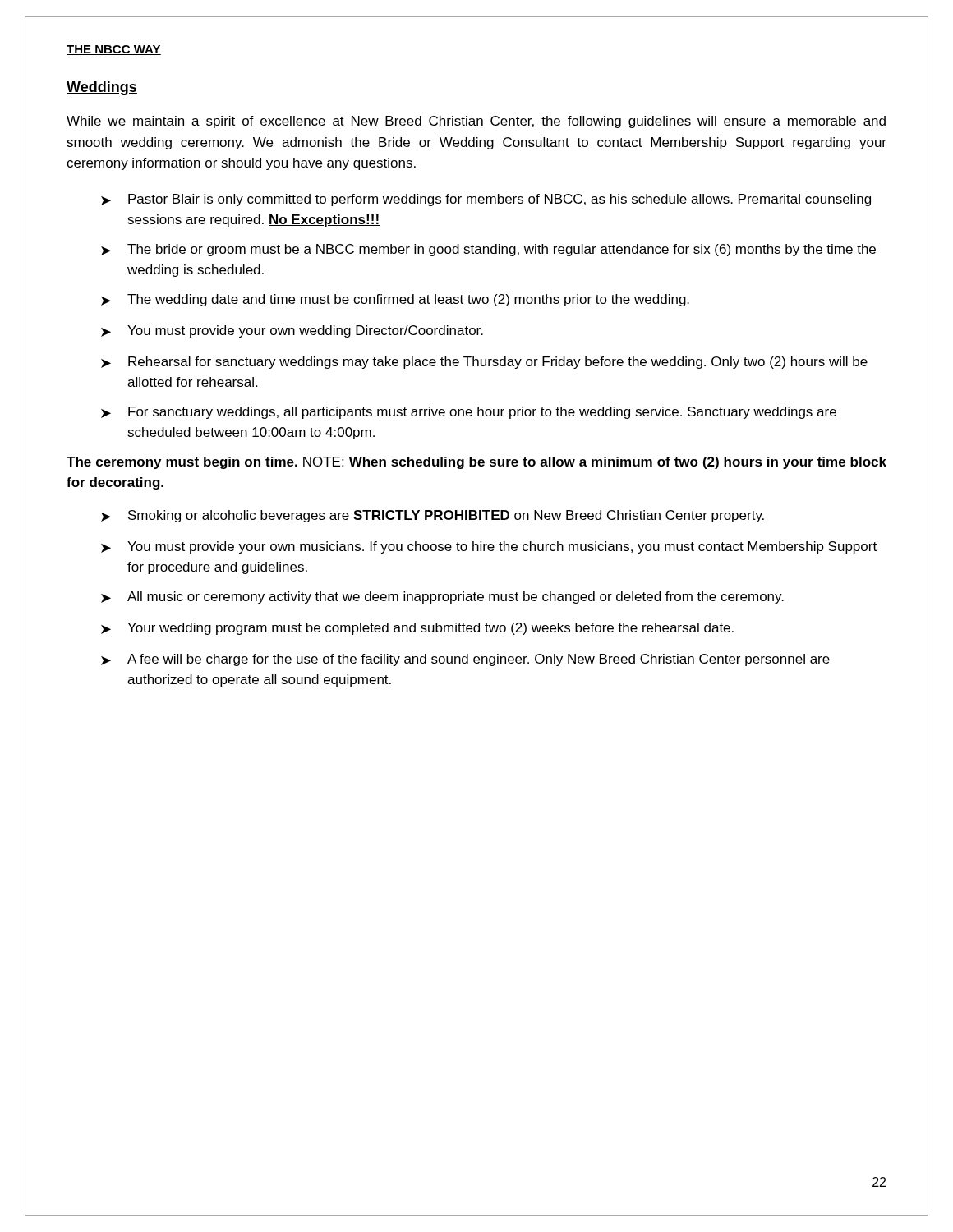The width and height of the screenshot is (953, 1232).
Task: Where is the passage that starts "➤ The bride or groom"?
Action: (x=493, y=260)
